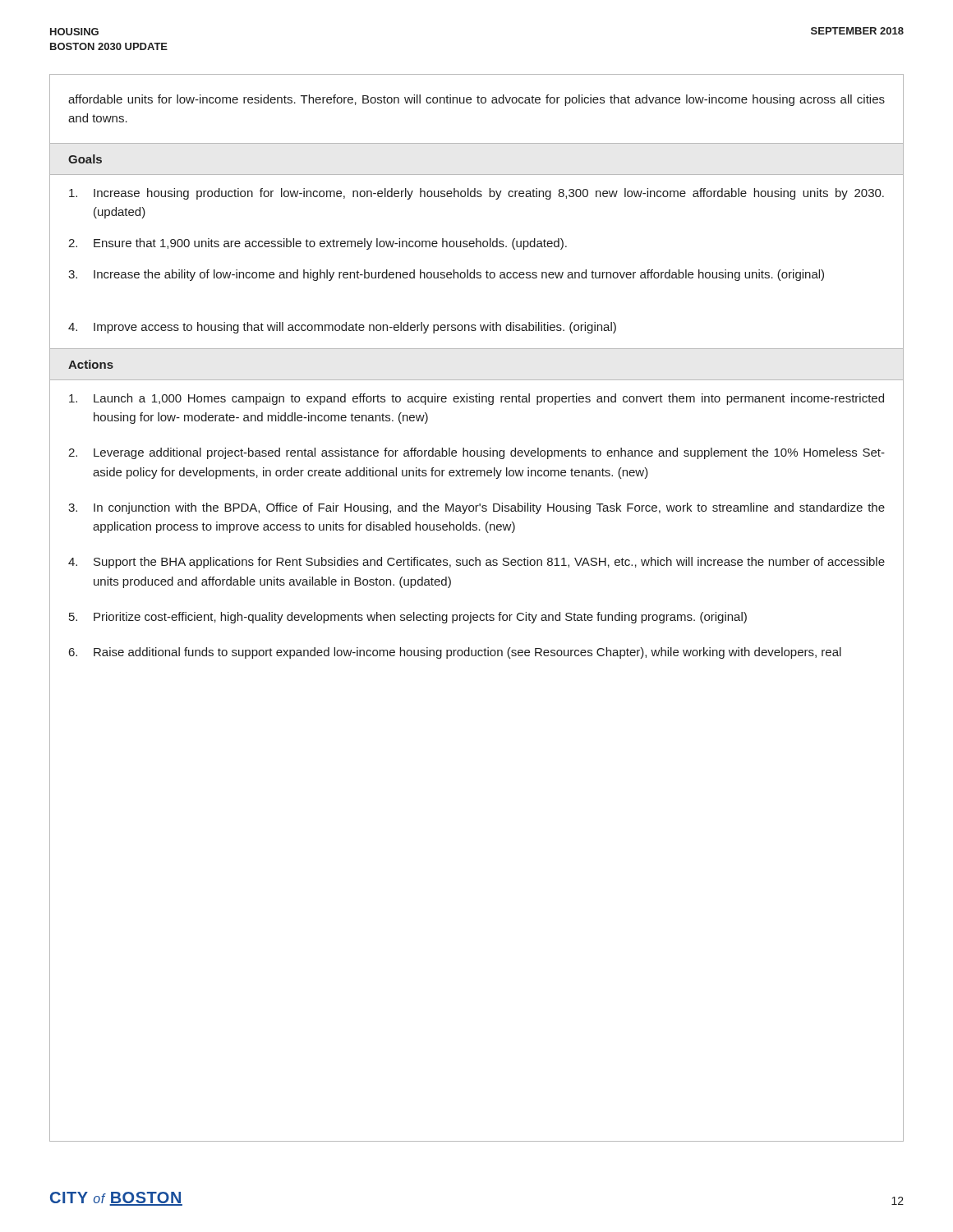Find the element starting "2. Ensure that"
Image resolution: width=953 pixels, height=1232 pixels.
point(476,243)
